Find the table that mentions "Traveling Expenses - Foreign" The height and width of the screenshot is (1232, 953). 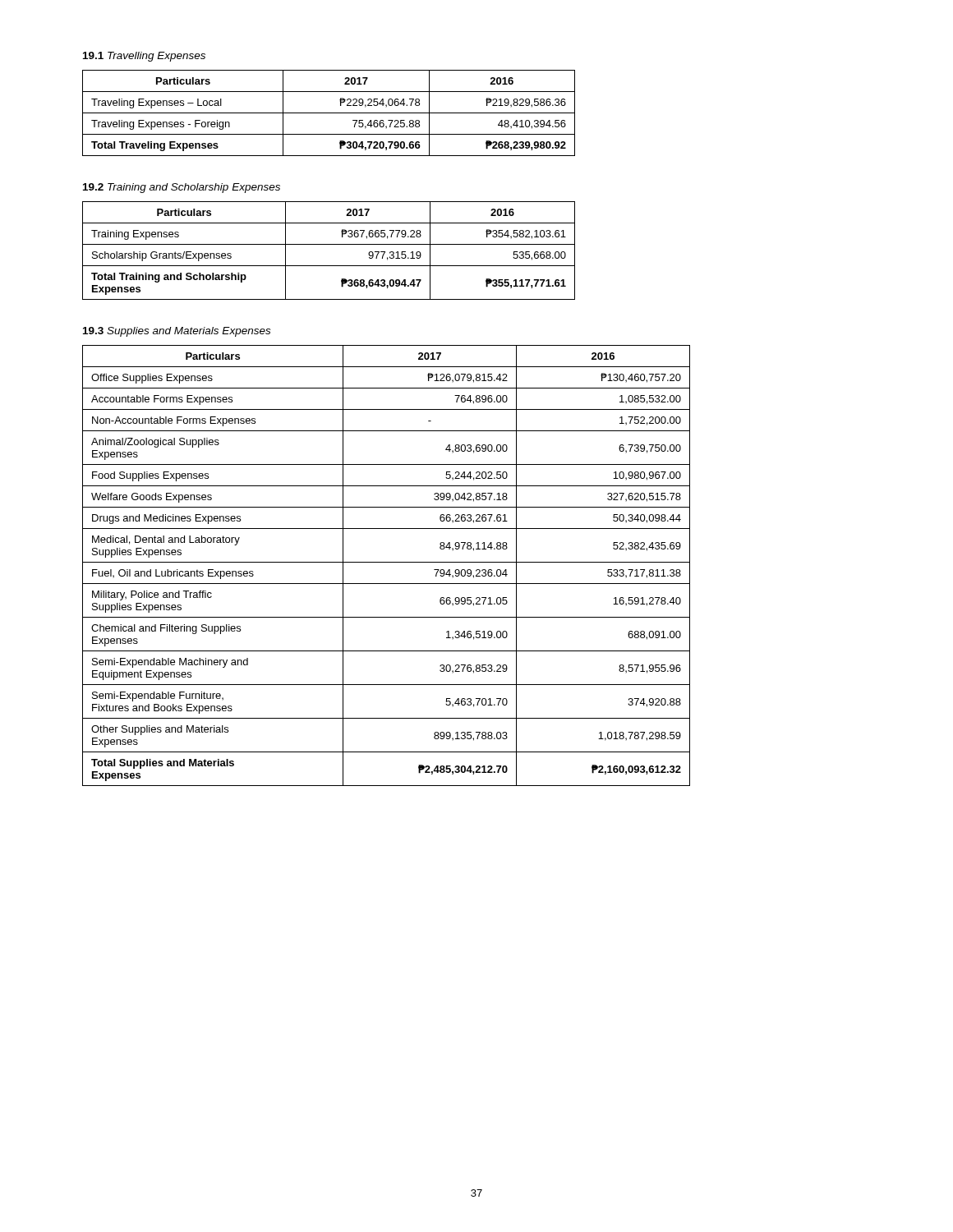476,113
